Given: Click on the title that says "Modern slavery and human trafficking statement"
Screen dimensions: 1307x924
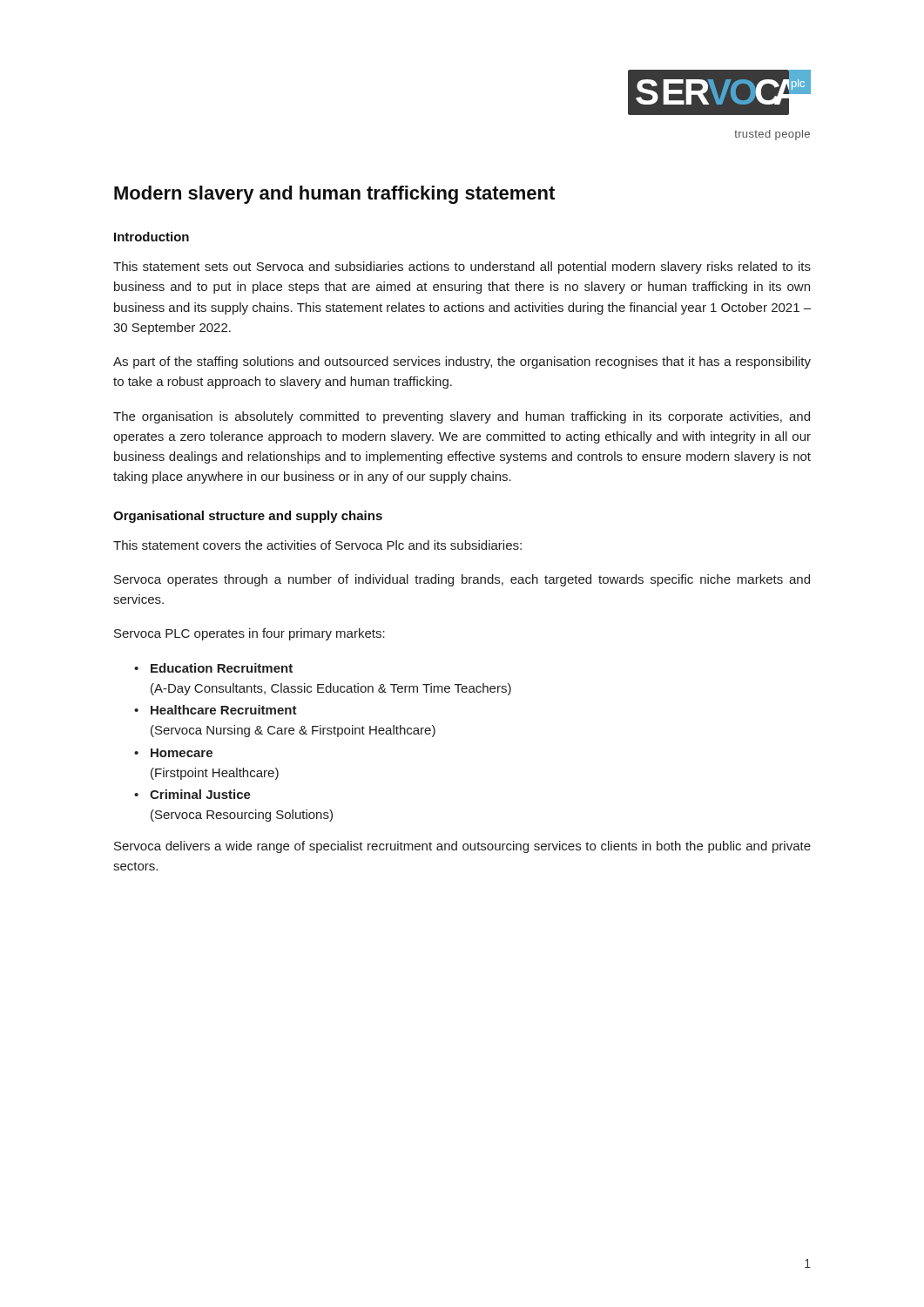Looking at the screenshot, I should [334, 193].
